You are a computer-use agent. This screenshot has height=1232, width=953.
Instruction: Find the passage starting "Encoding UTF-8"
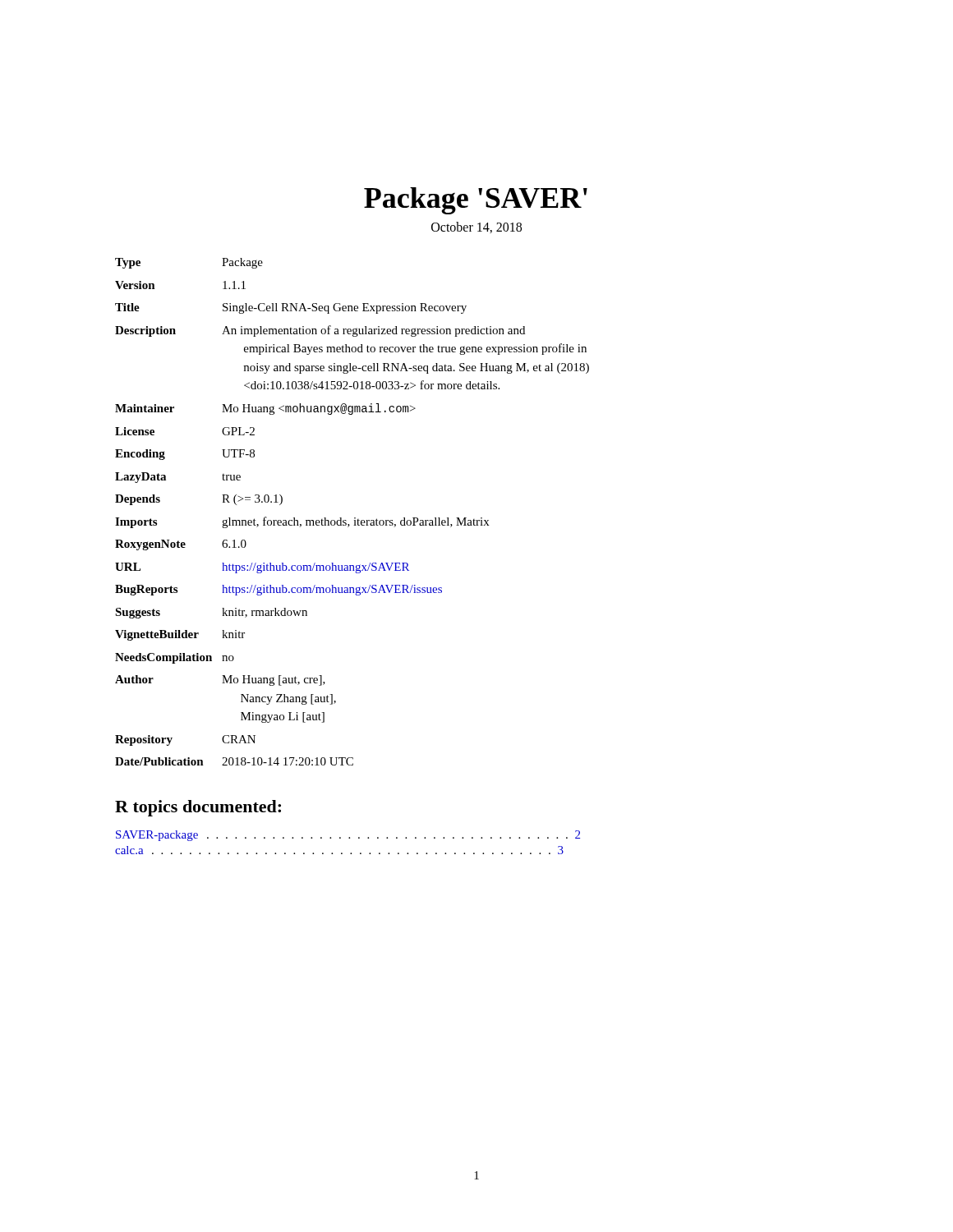pos(132,455)
